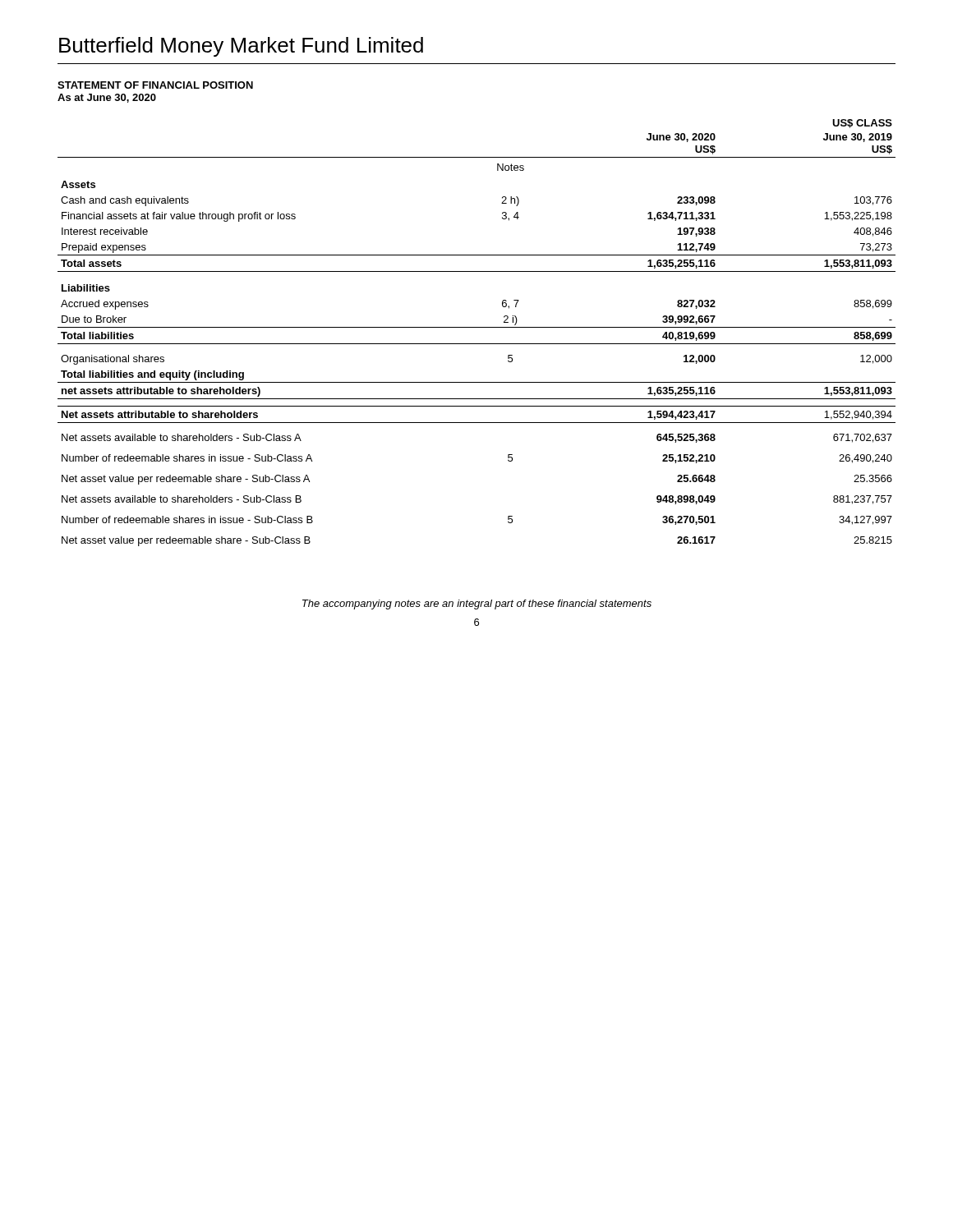Find the section header that says "As at June 30, 2020"
This screenshot has height=1232, width=953.
click(x=107, y=97)
